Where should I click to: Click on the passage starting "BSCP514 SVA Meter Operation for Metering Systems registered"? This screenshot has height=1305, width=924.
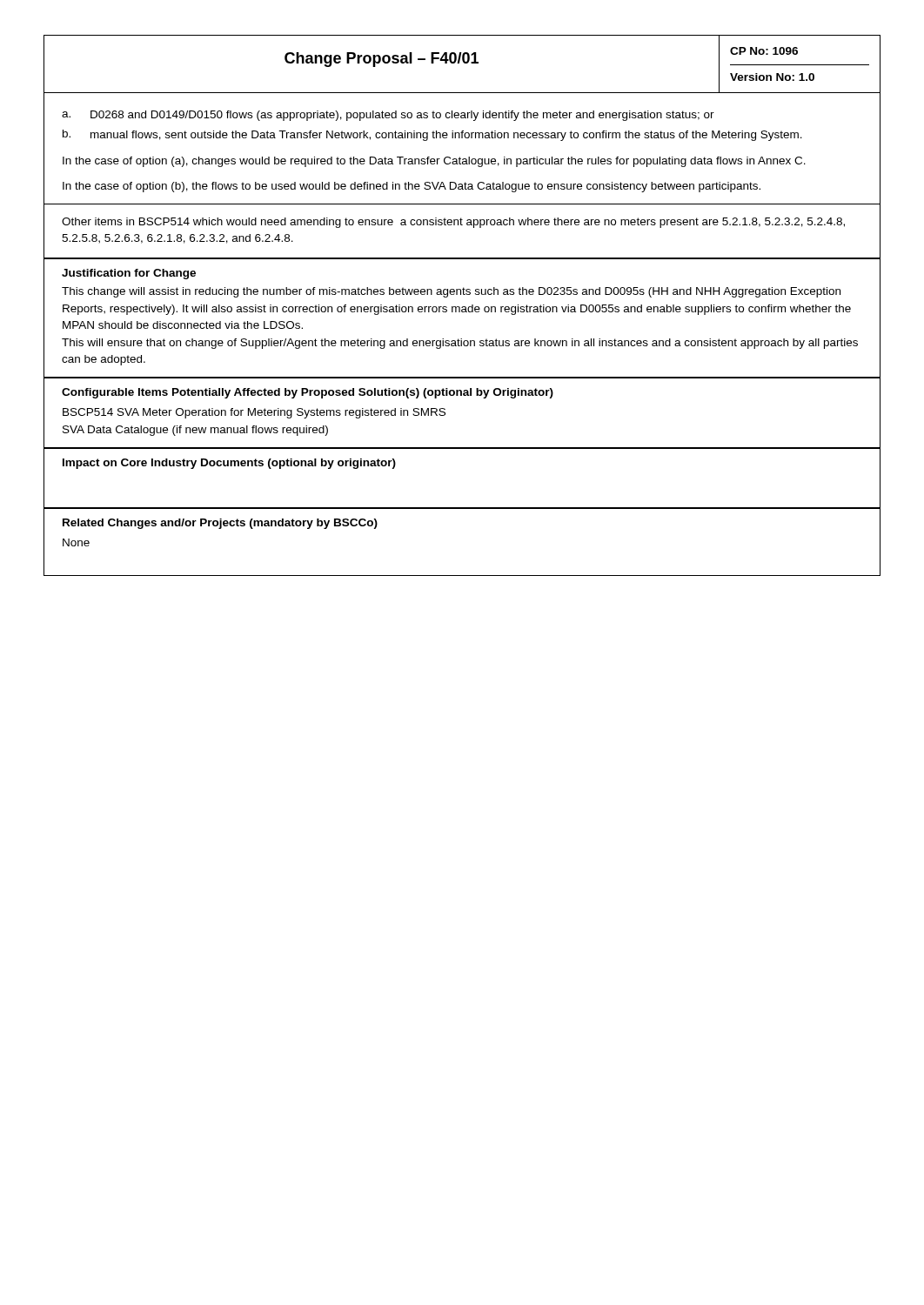click(x=254, y=421)
